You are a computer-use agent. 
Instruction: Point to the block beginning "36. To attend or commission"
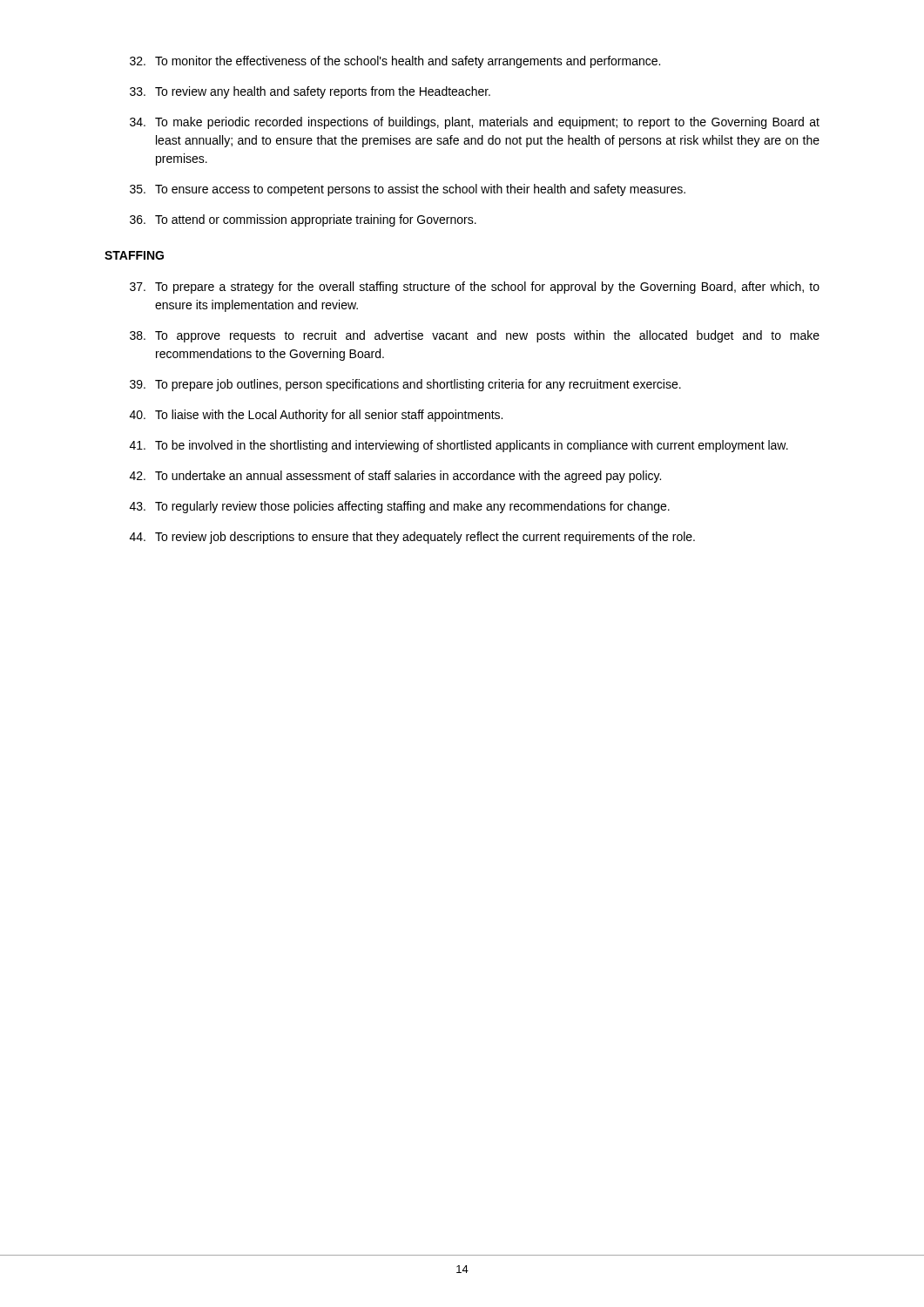click(462, 220)
